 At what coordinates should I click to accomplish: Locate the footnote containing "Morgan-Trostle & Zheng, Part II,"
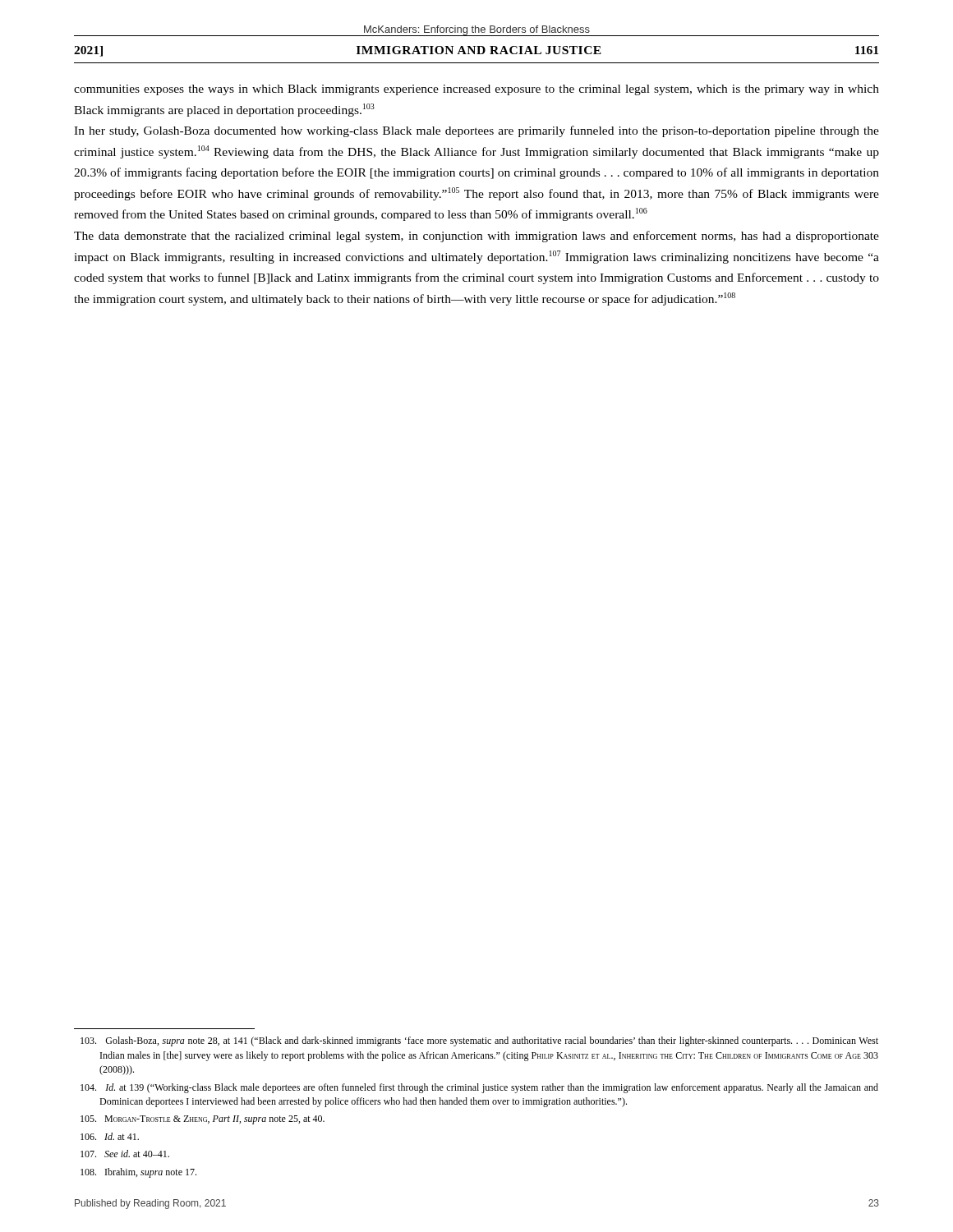tap(203, 1120)
